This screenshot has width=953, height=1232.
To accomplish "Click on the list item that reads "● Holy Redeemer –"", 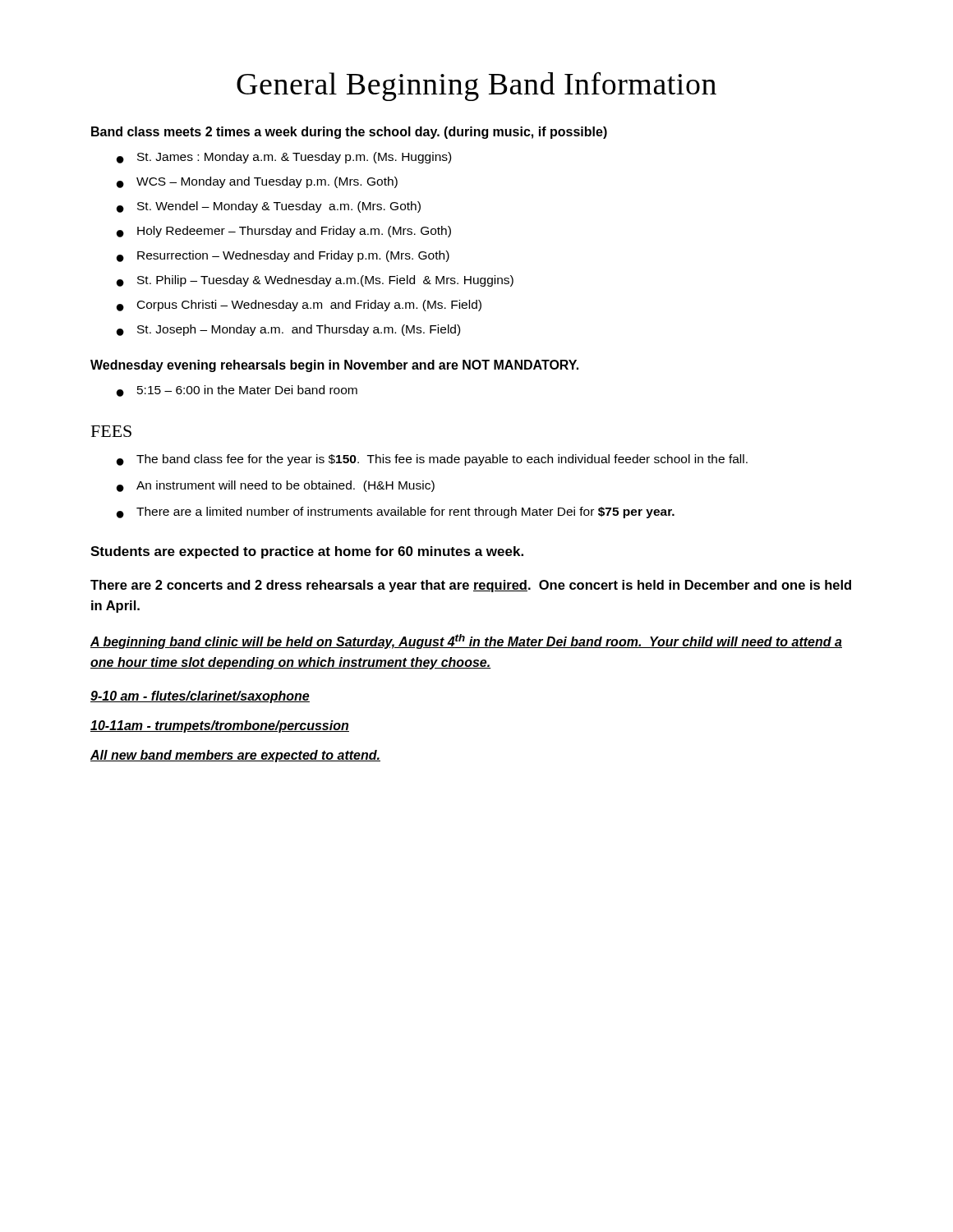I will point(284,232).
